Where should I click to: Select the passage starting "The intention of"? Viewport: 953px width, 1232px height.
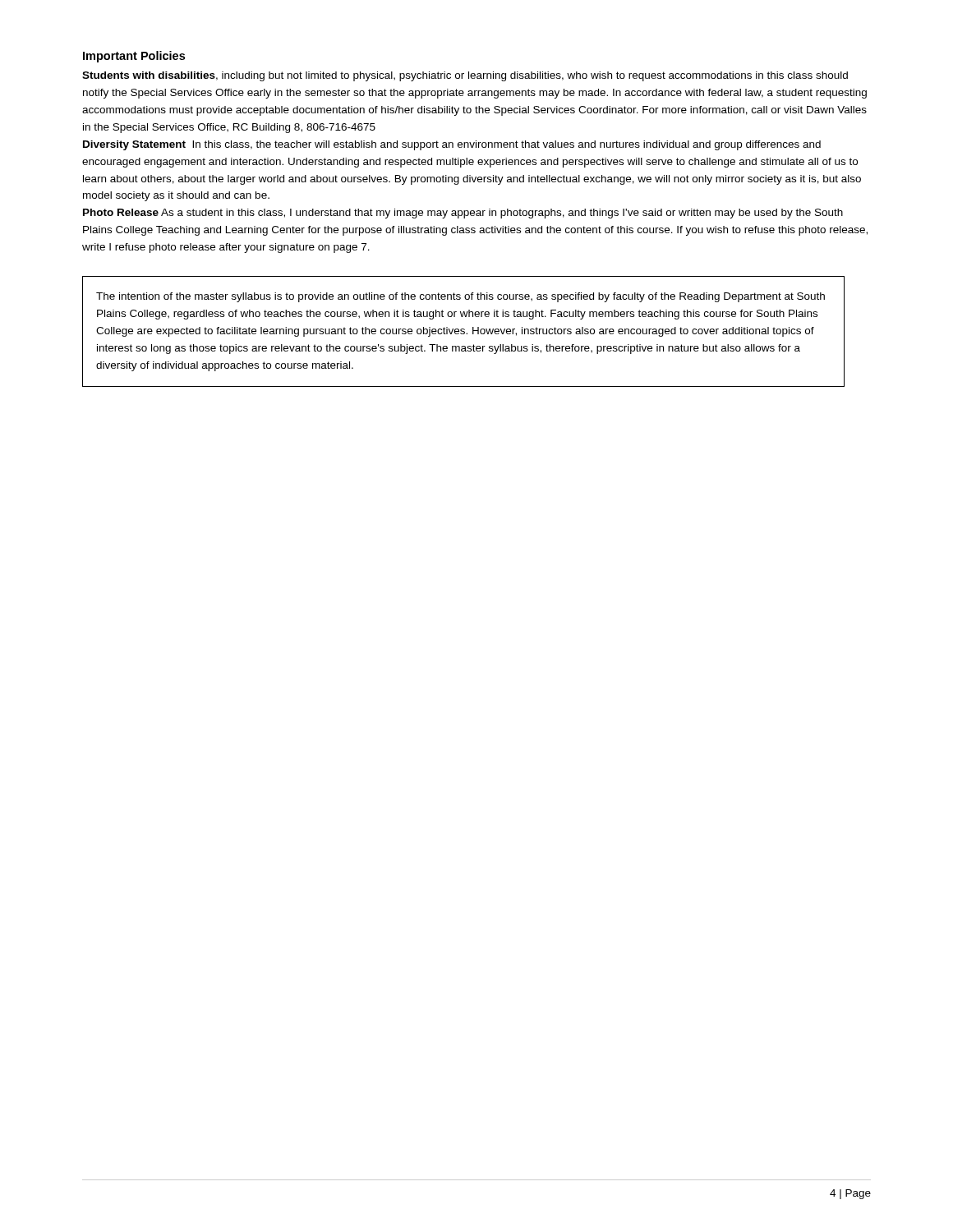coord(461,331)
